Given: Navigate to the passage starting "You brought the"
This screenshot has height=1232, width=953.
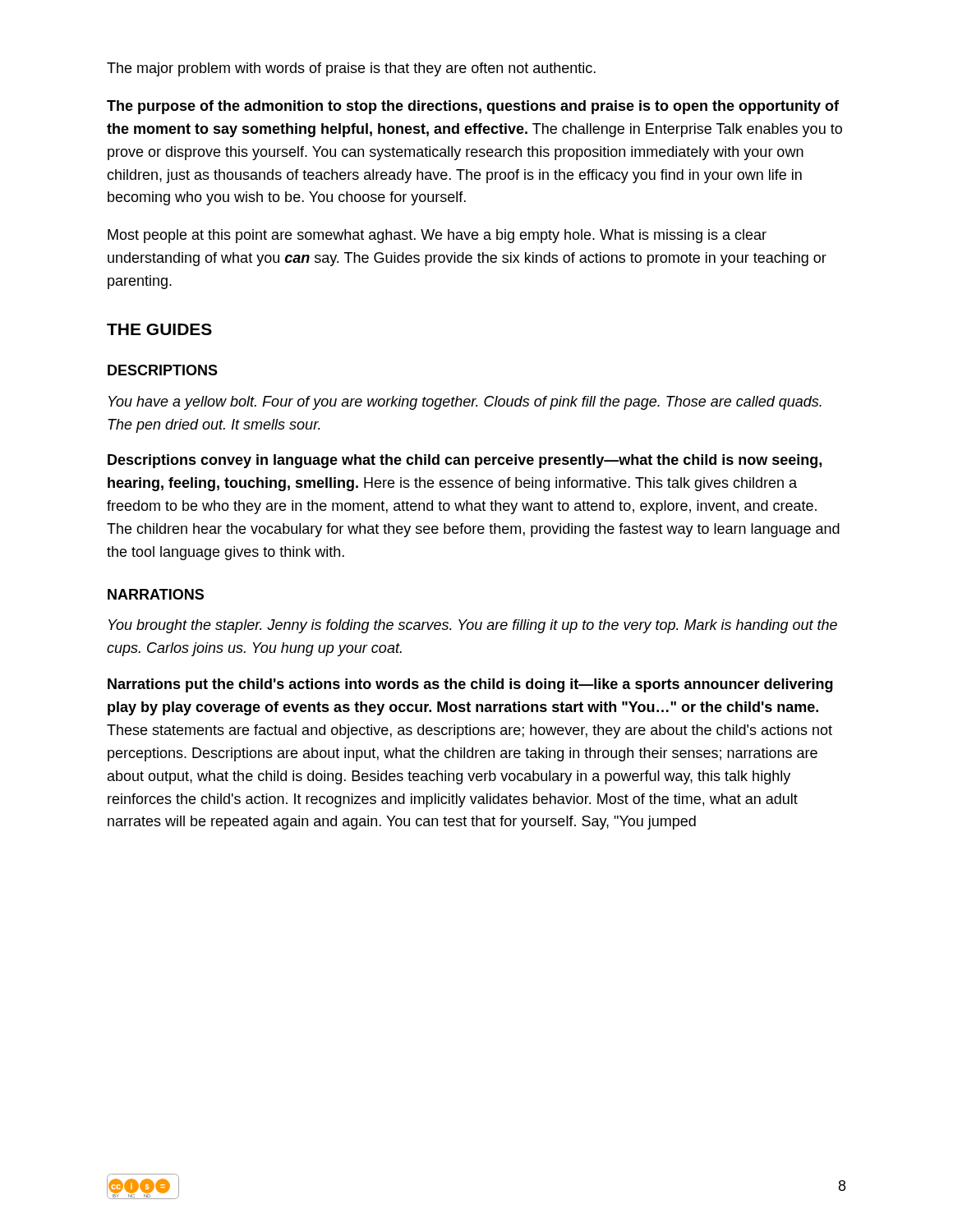Looking at the screenshot, I should pos(476,638).
